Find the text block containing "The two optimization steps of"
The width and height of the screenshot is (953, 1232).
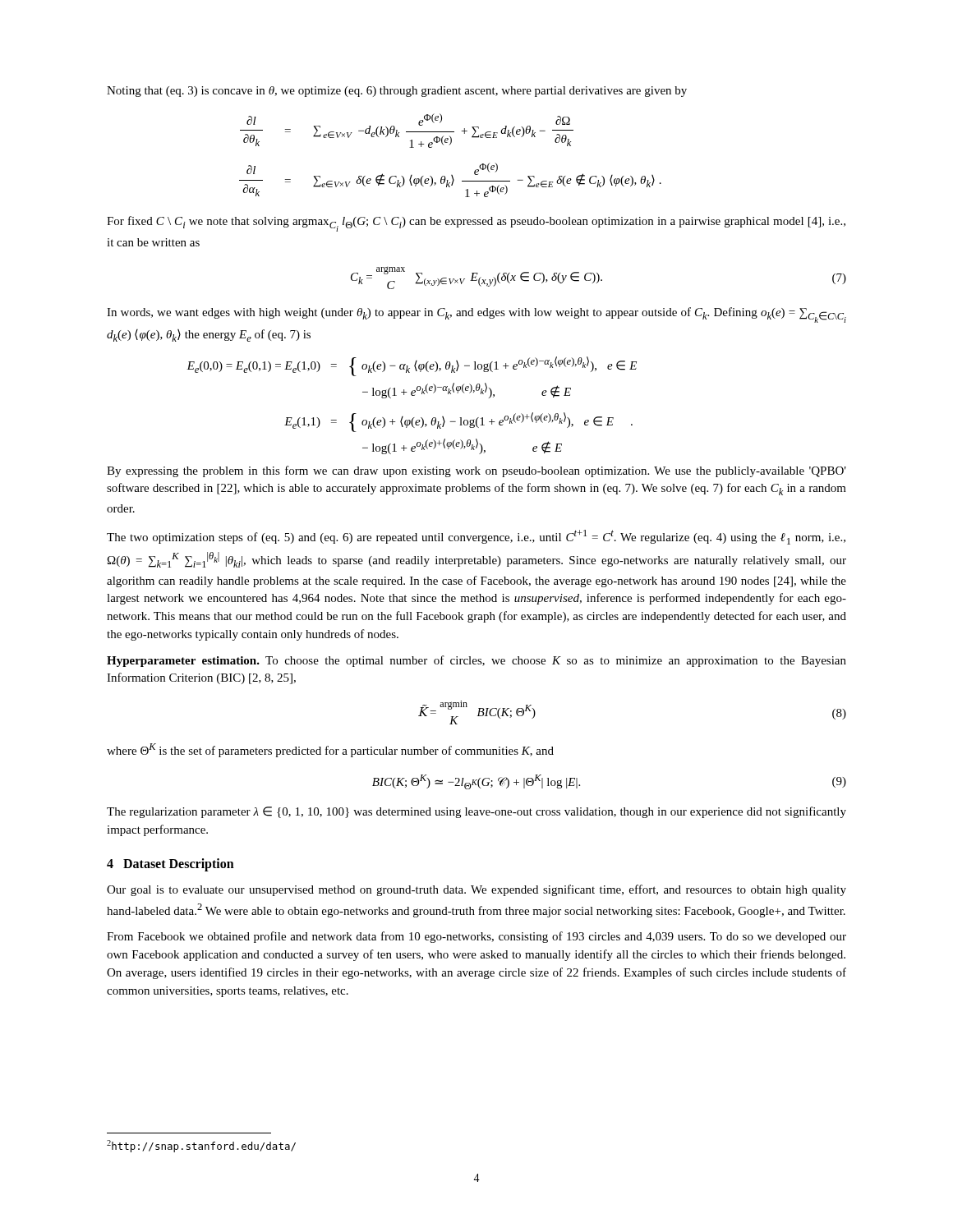coord(476,585)
